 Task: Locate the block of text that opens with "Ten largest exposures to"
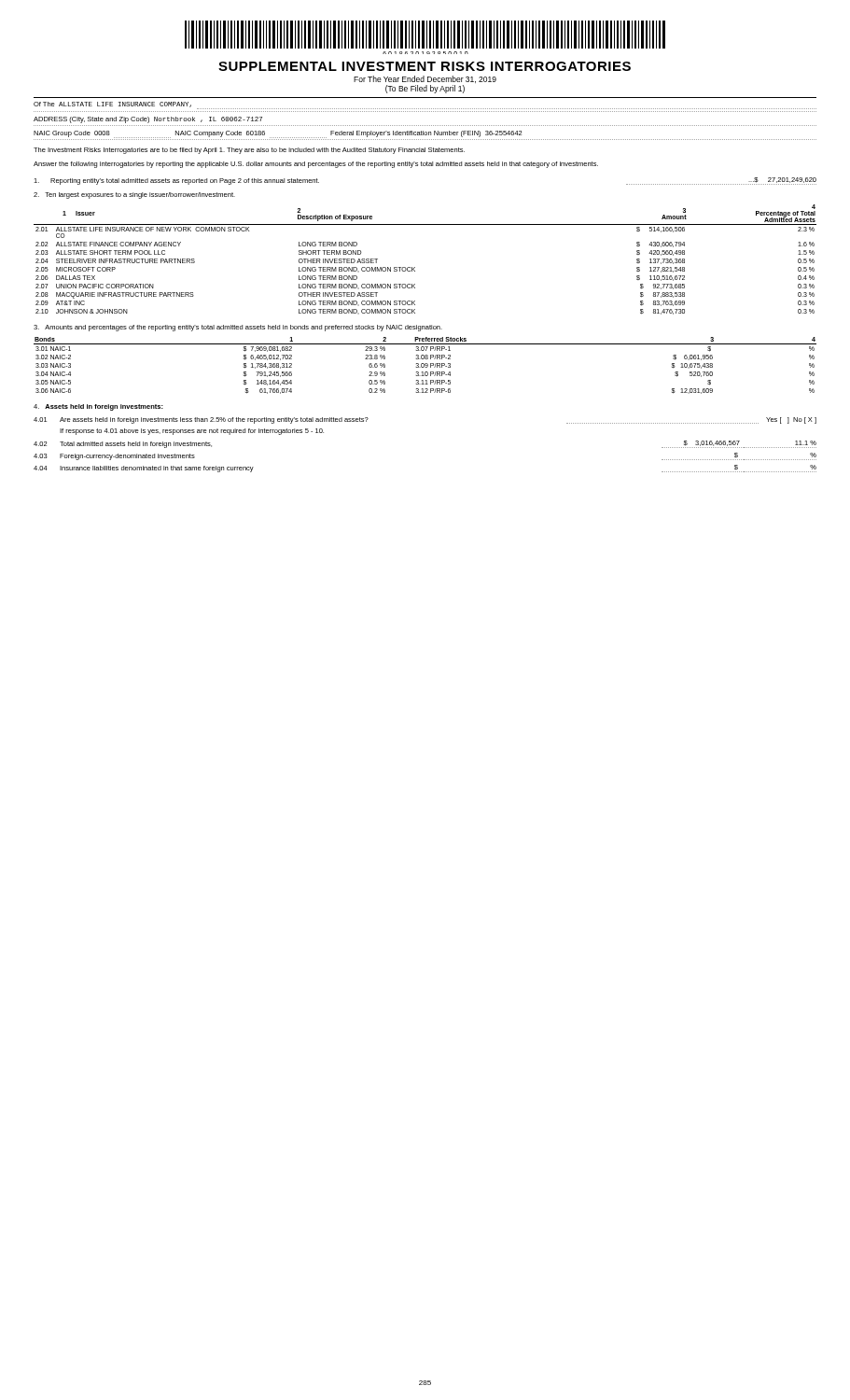tap(134, 195)
